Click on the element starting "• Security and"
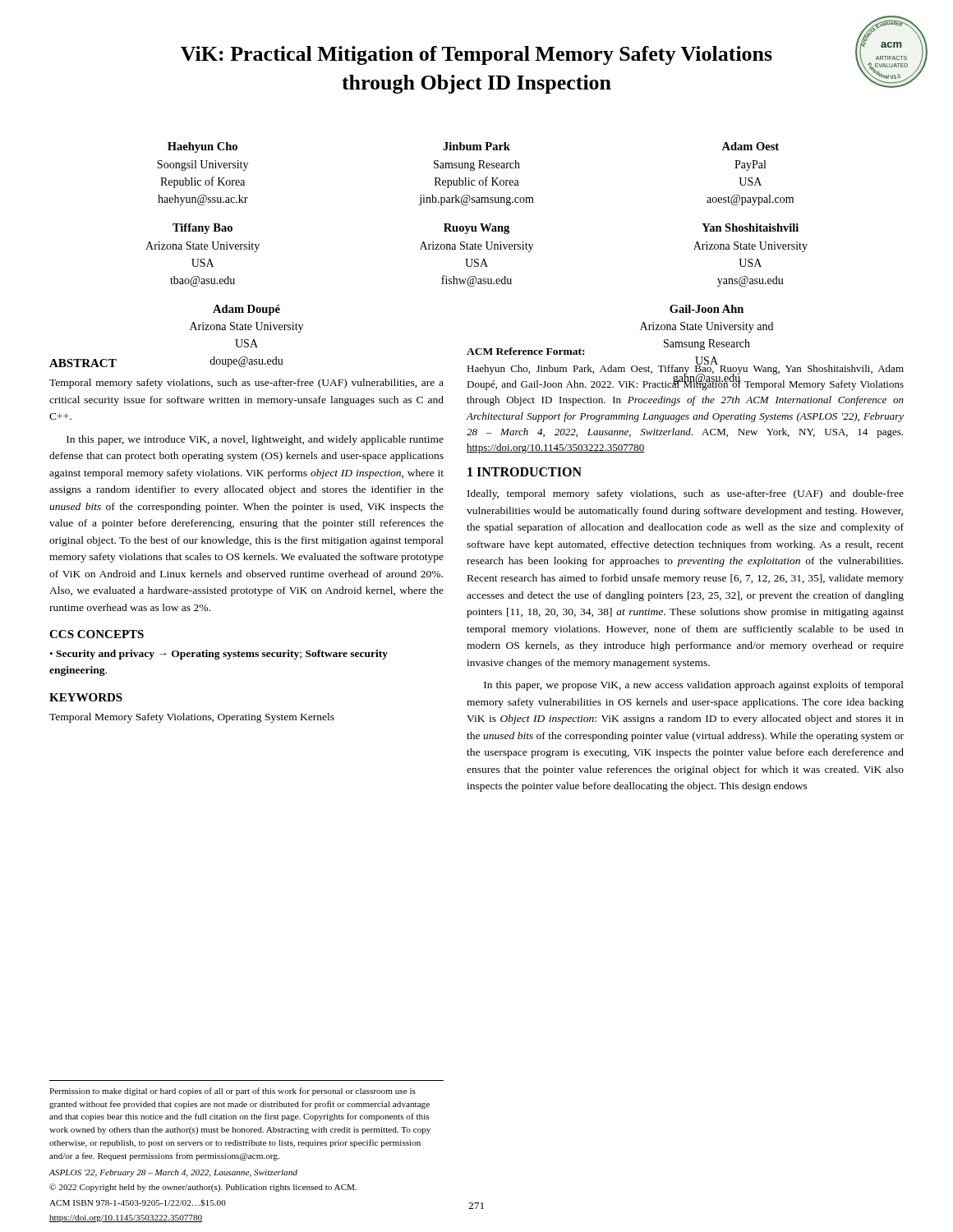The image size is (953, 1232). (219, 662)
